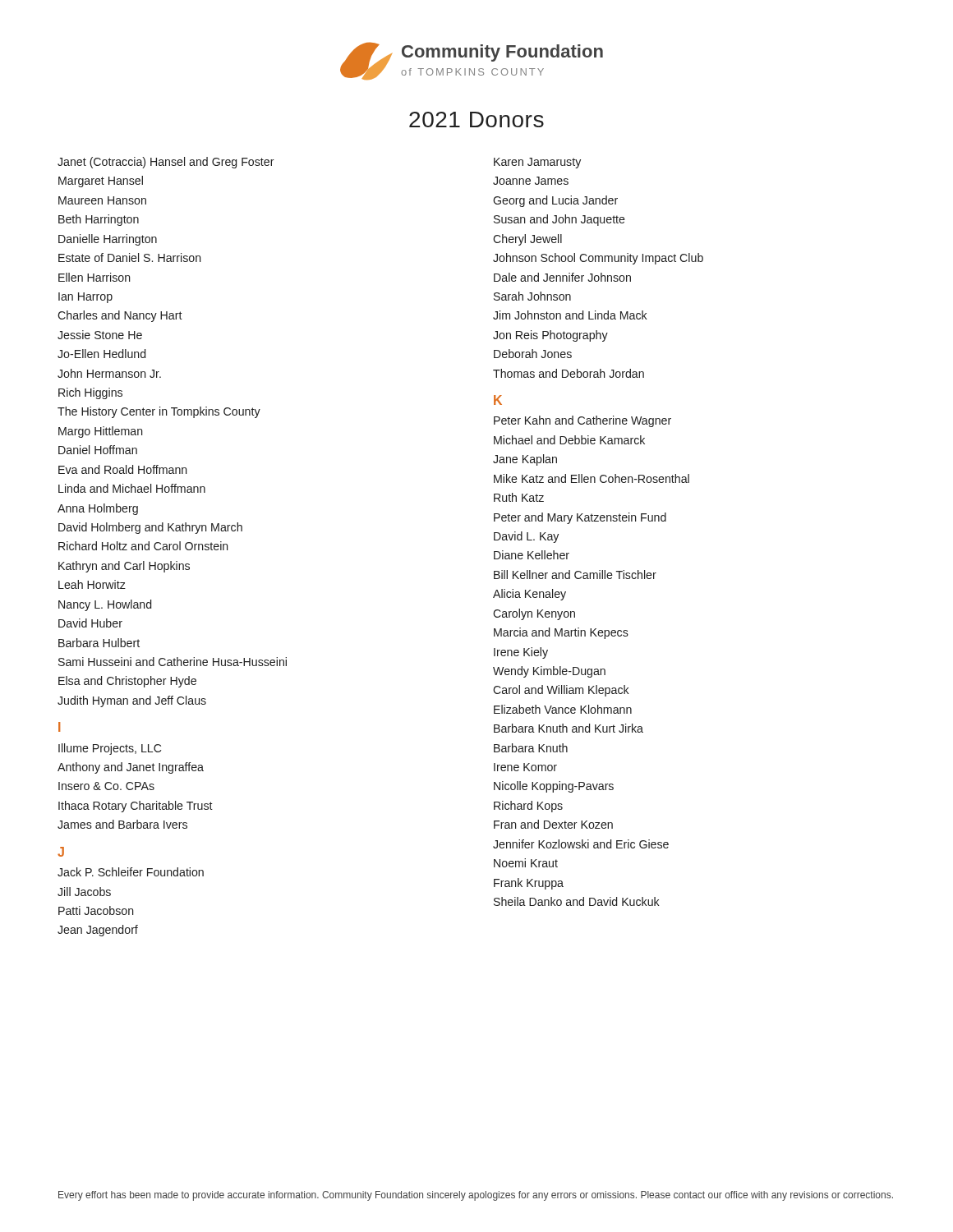This screenshot has height=1232, width=953.
Task: Where does it say "Deborah Jones"?
Action: [532, 354]
